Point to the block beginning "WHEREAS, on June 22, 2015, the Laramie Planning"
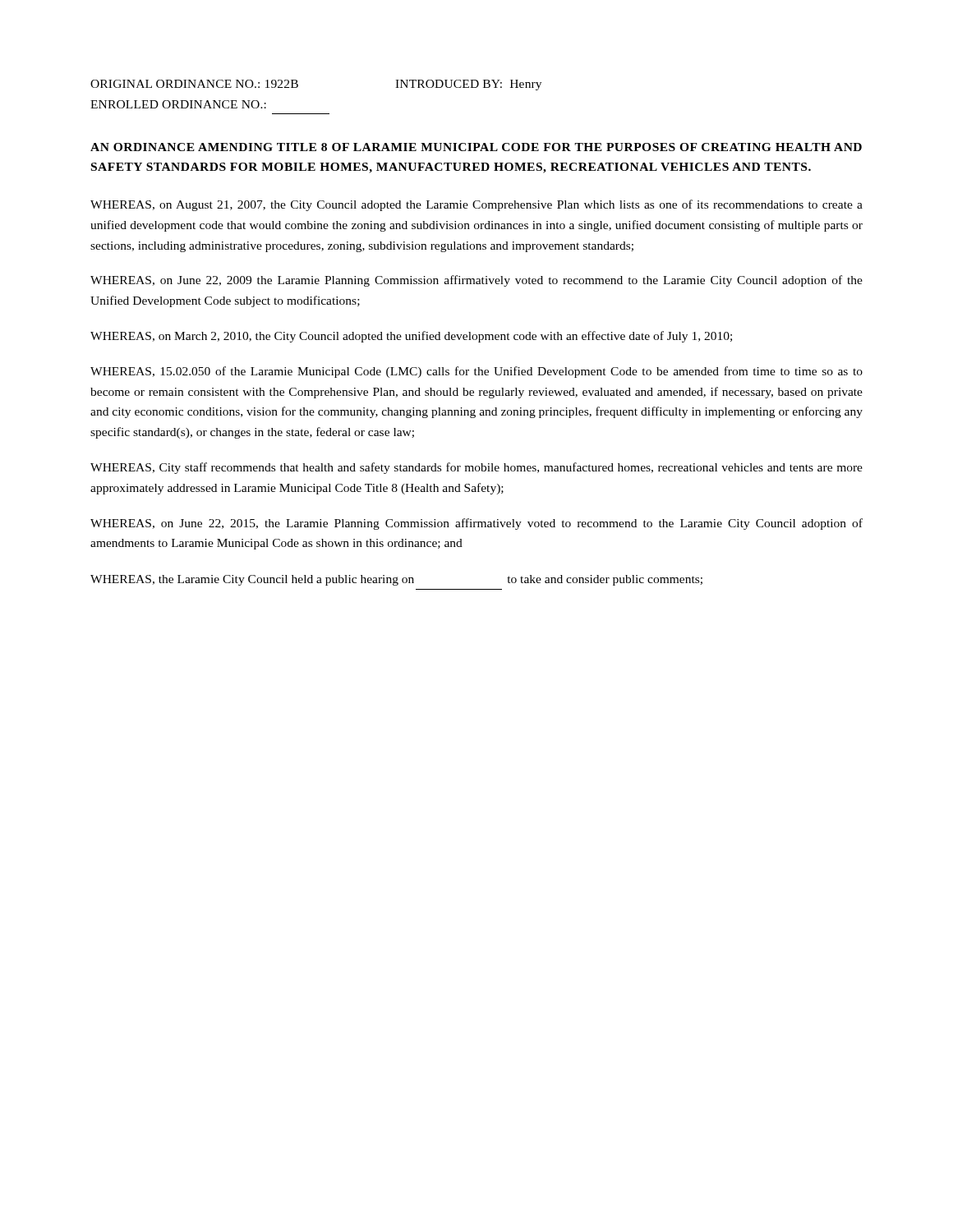Image resolution: width=953 pixels, height=1232 pixels. point(476,533)
